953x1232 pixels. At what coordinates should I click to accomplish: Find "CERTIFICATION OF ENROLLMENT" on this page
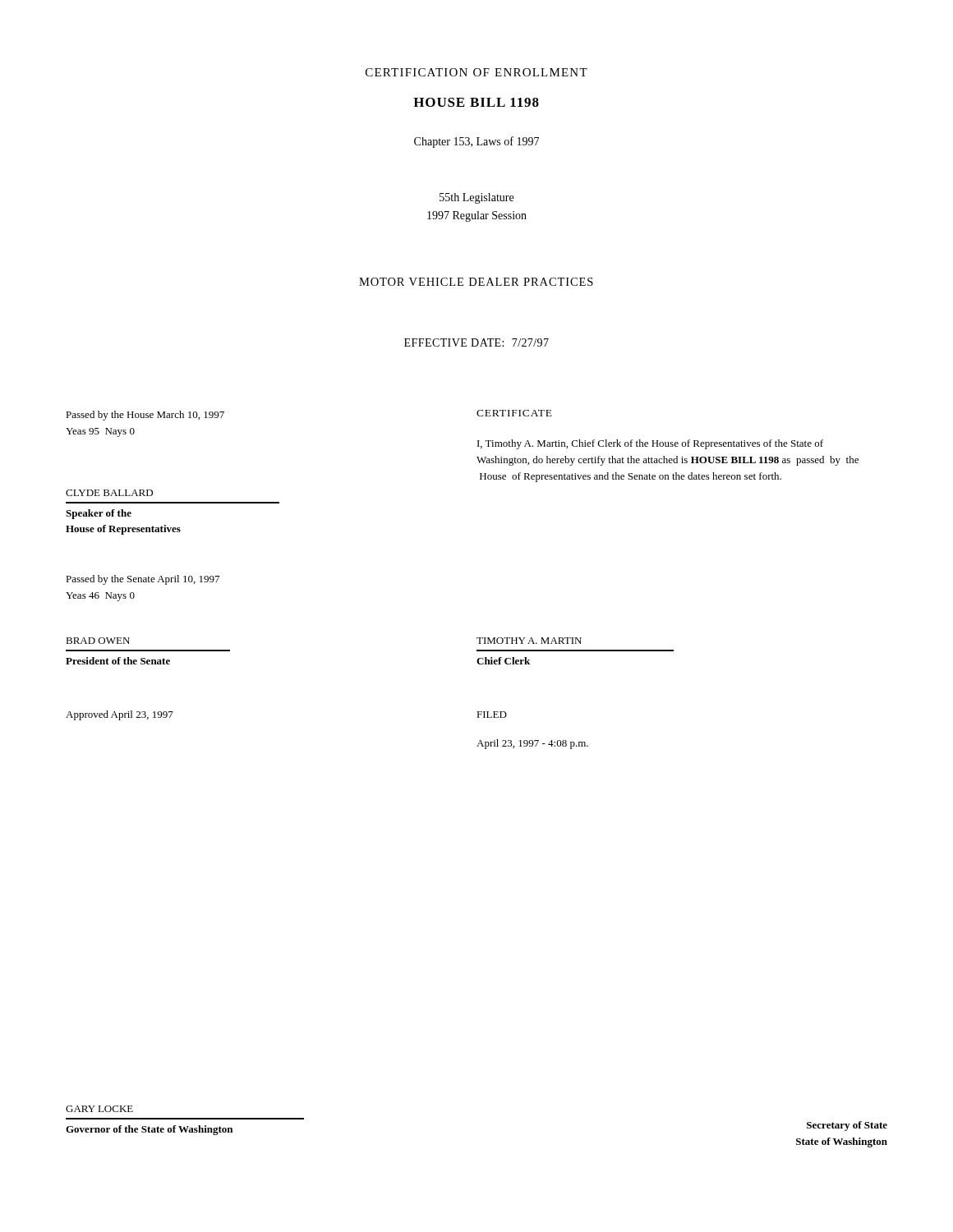point(476,72)
